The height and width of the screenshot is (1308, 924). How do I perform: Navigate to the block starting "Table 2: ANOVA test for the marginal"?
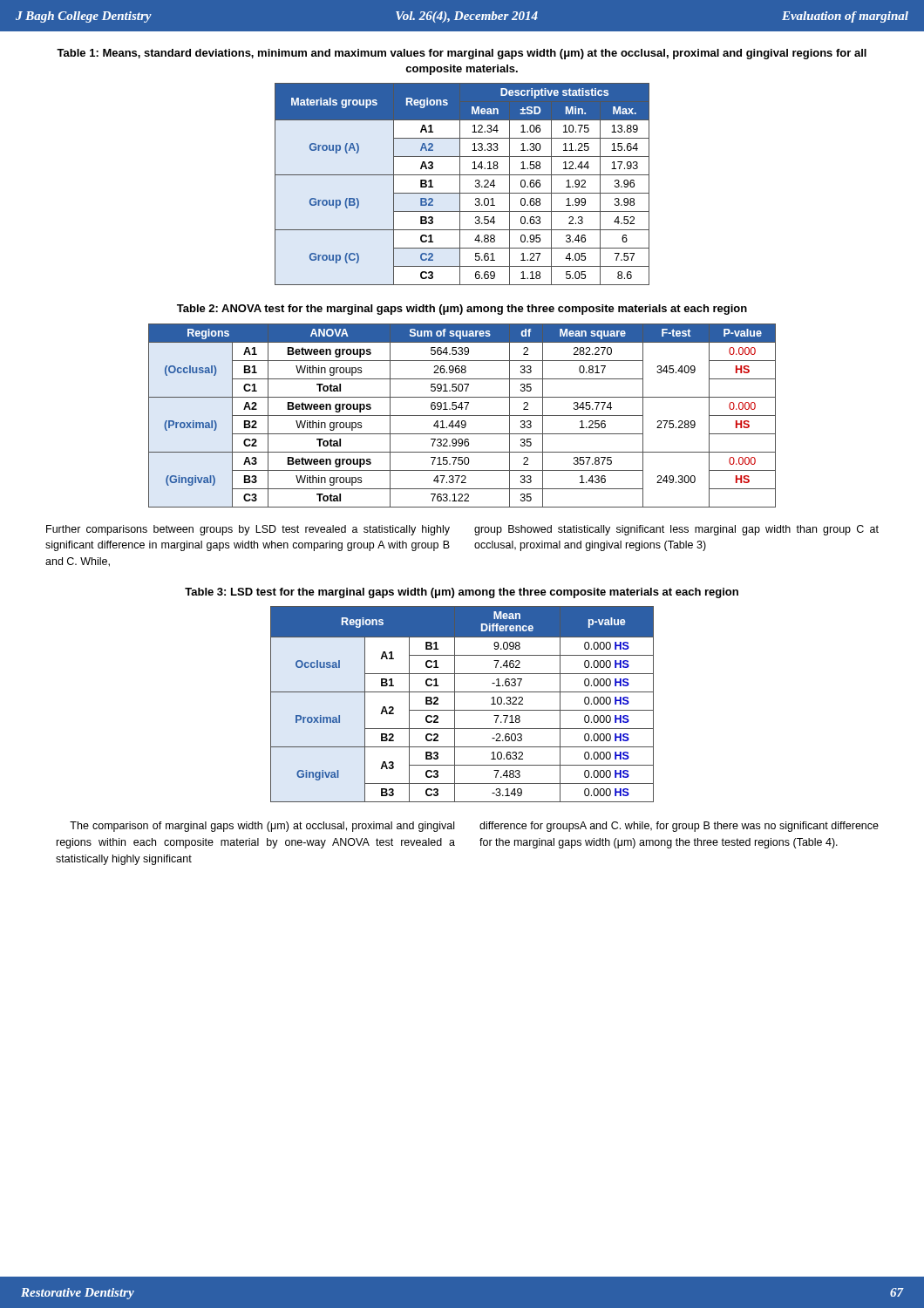coord(462,309)
